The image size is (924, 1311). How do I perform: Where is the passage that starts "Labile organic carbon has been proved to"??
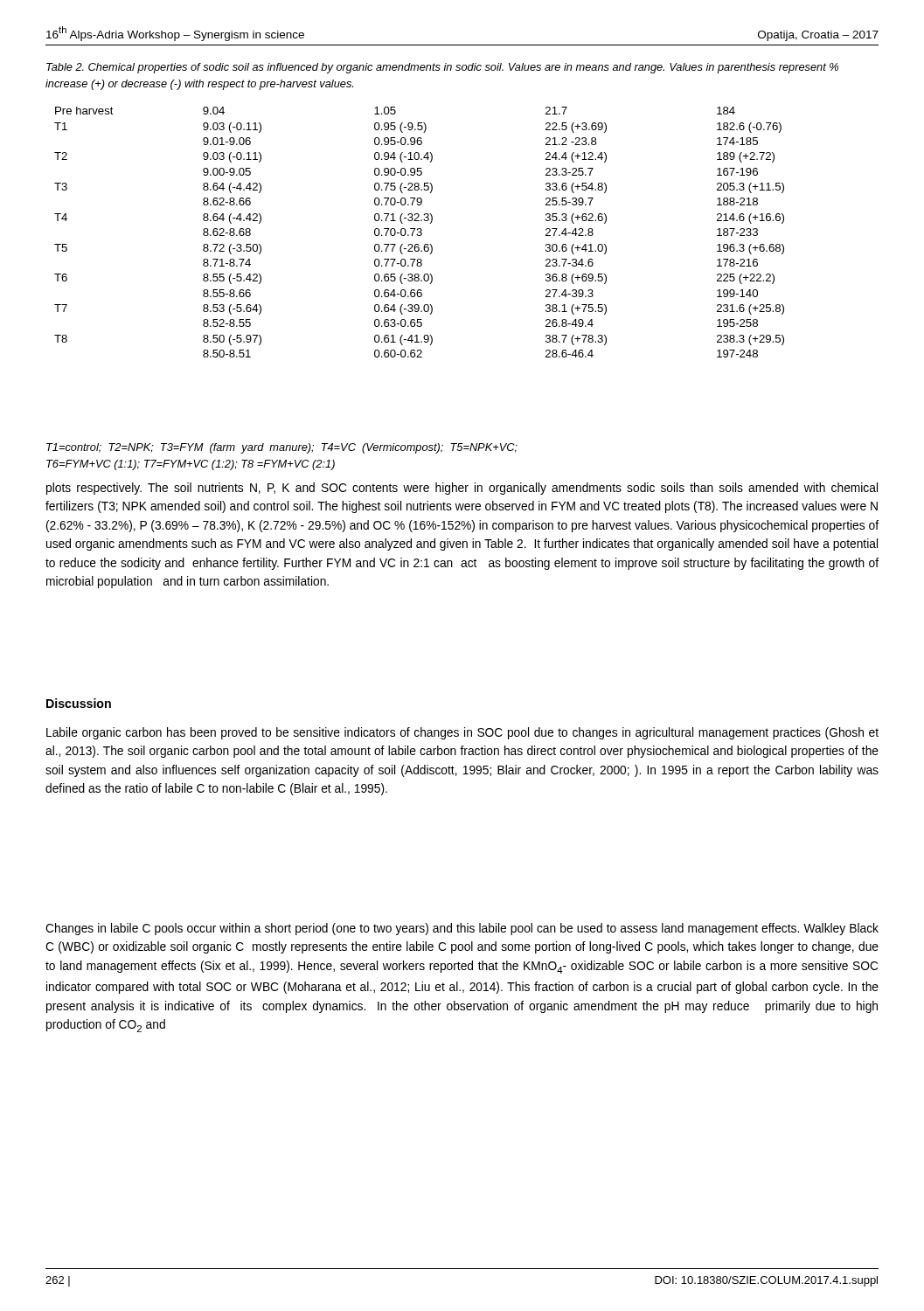click(462, 761)
